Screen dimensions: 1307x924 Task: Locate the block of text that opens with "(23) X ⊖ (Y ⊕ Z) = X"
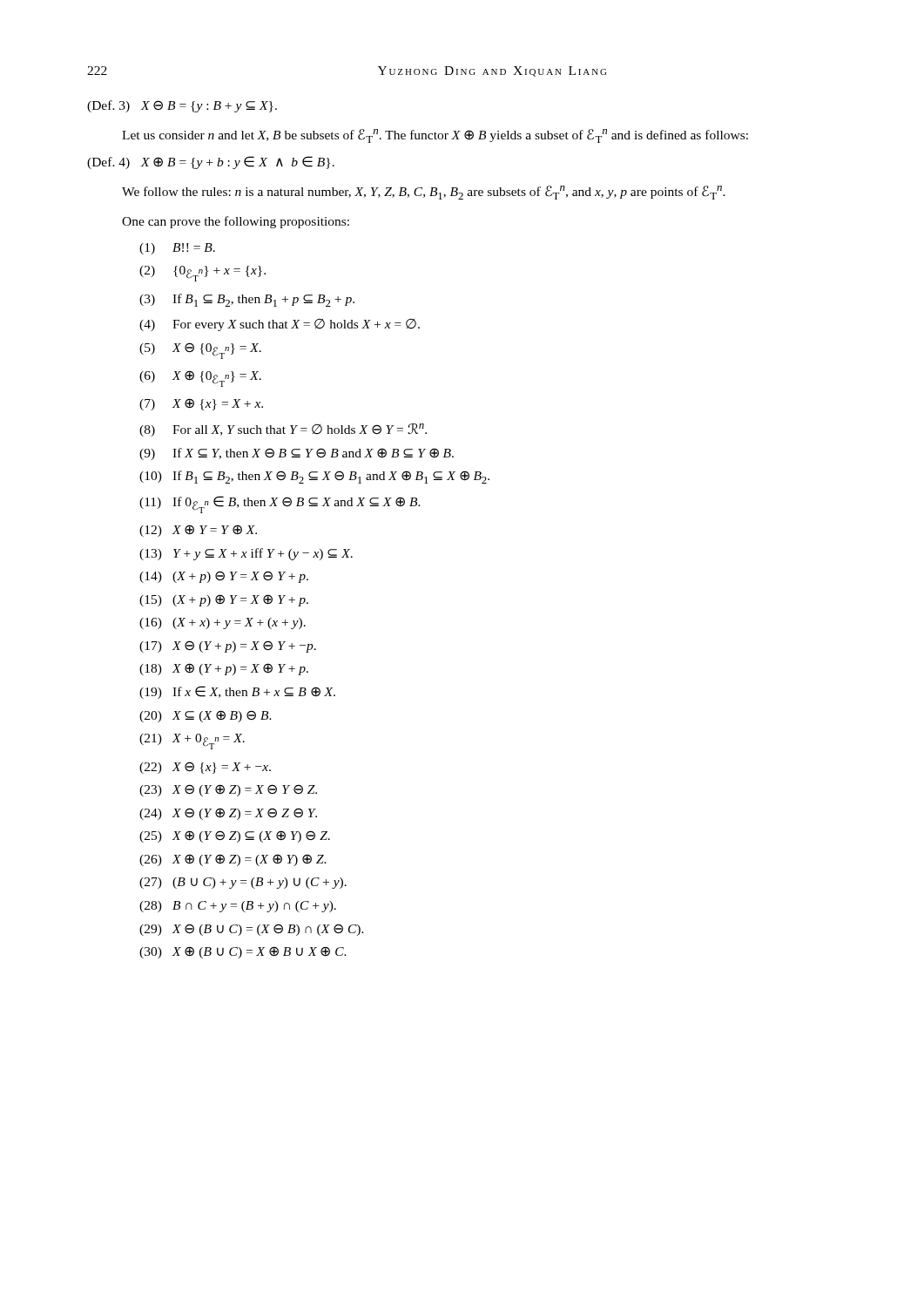[228, 790]
